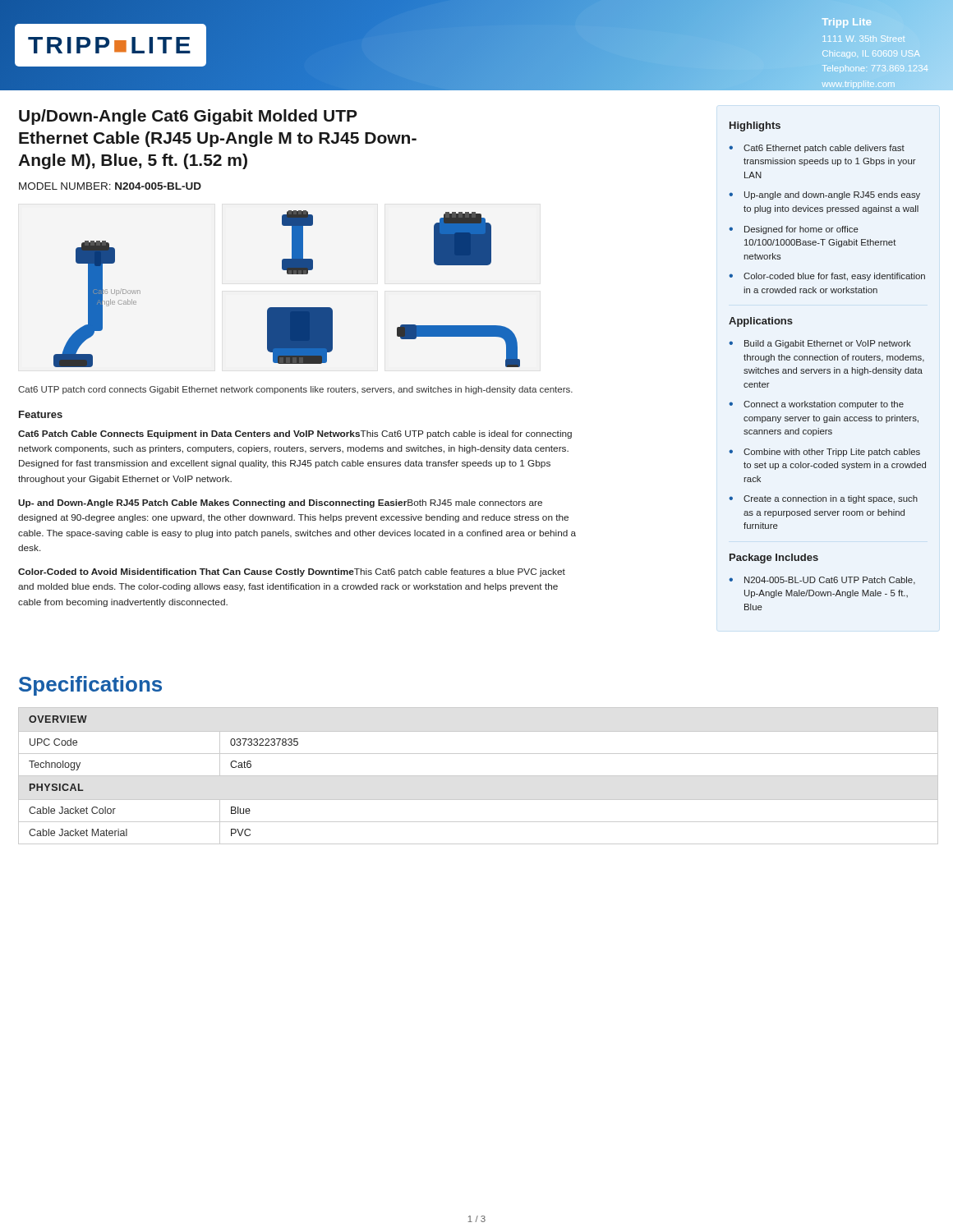Find the region starting "• Designed for home or office"
The width and height of the screenshot is (953, 1232).
[x=828, y=243]
